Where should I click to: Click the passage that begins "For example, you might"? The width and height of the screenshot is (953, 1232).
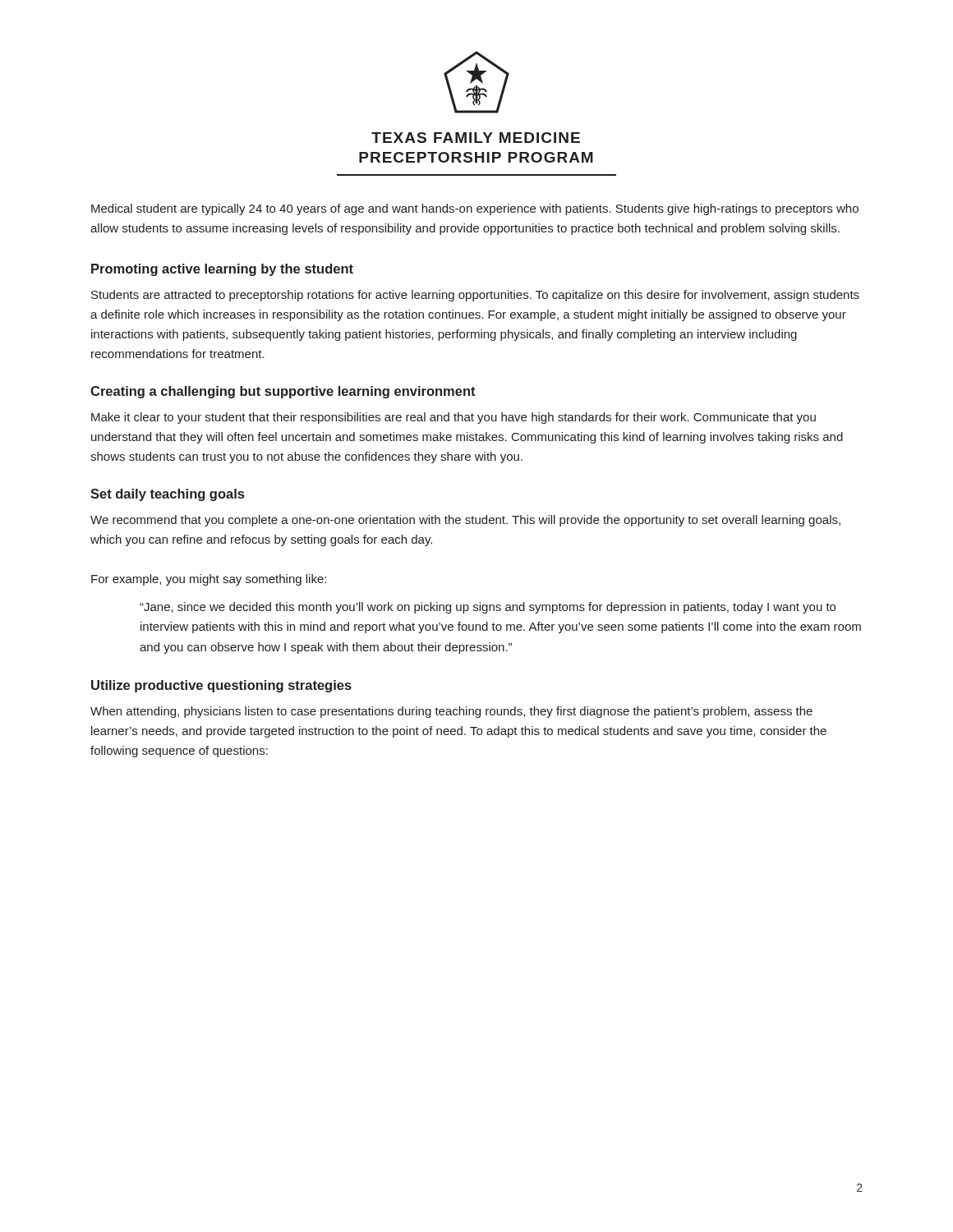pyautogui.click(x=209, y=578)
